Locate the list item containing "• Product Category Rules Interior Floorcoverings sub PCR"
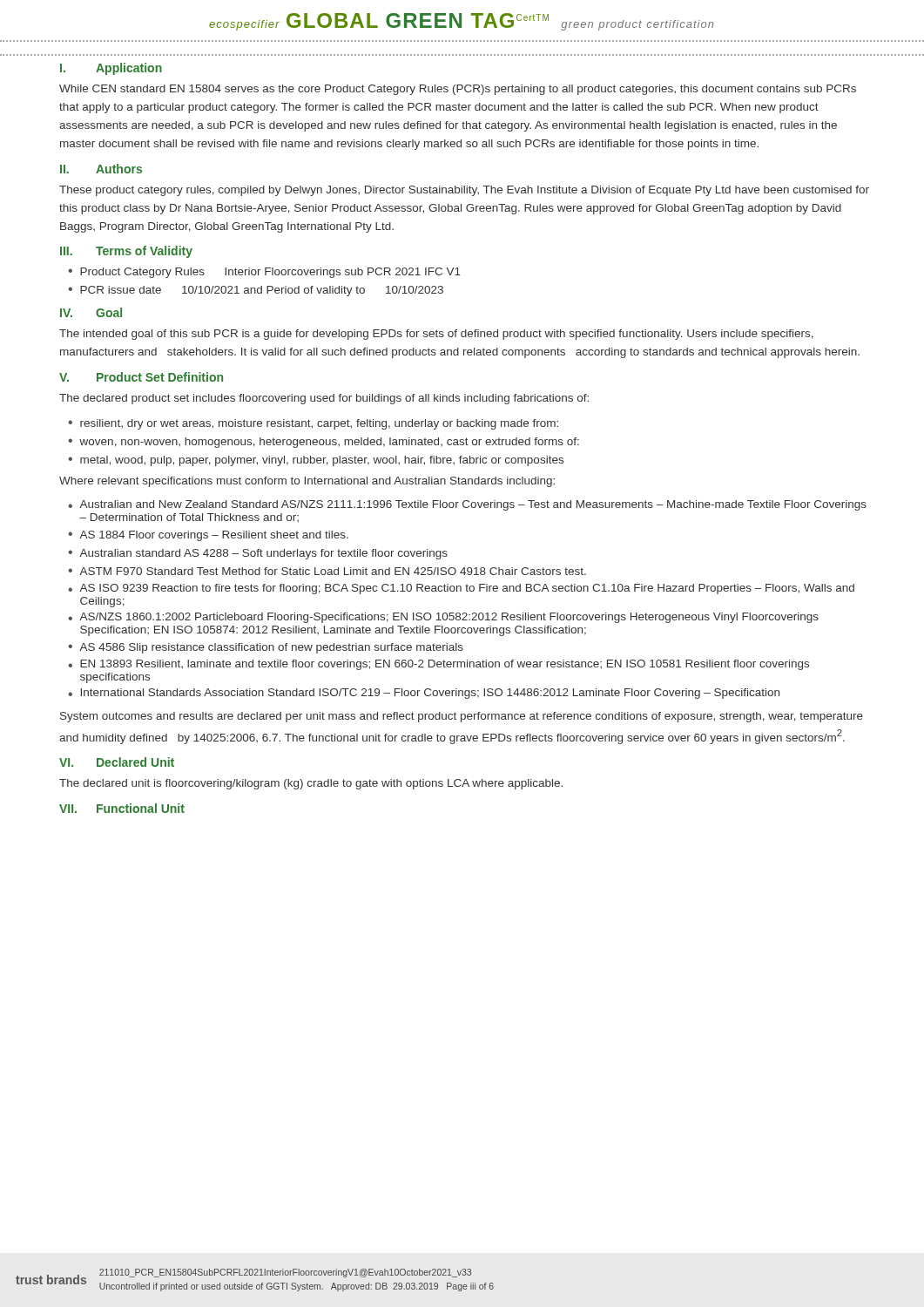Viewport: 924px width, 1307px height. pyautogui.click(x=264, y=271)
